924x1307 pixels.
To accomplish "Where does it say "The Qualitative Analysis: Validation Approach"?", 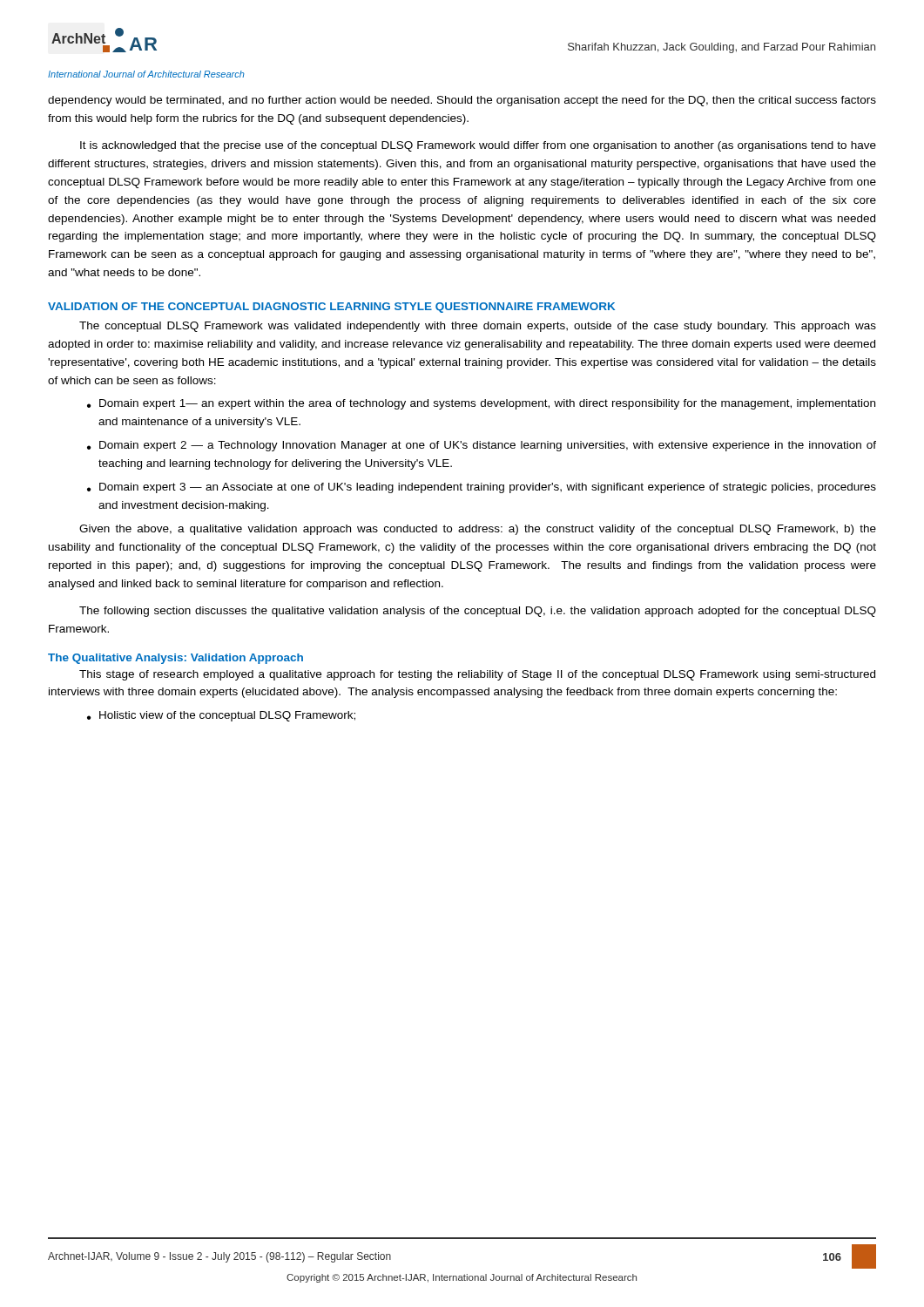I will tap(176, 657).
